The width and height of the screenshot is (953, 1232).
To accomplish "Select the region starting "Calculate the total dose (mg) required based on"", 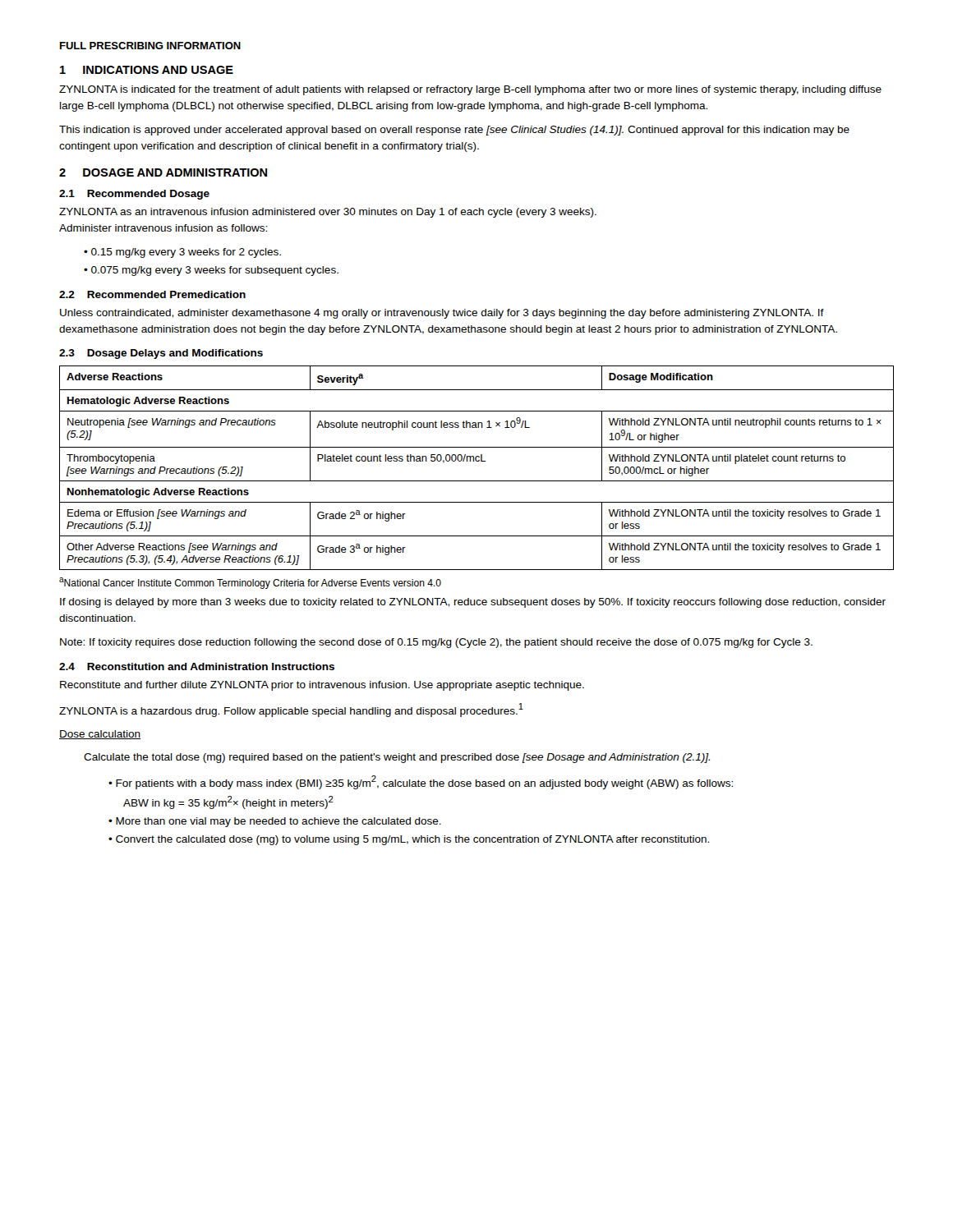I will pyautogui.click(x=398, y=757).
